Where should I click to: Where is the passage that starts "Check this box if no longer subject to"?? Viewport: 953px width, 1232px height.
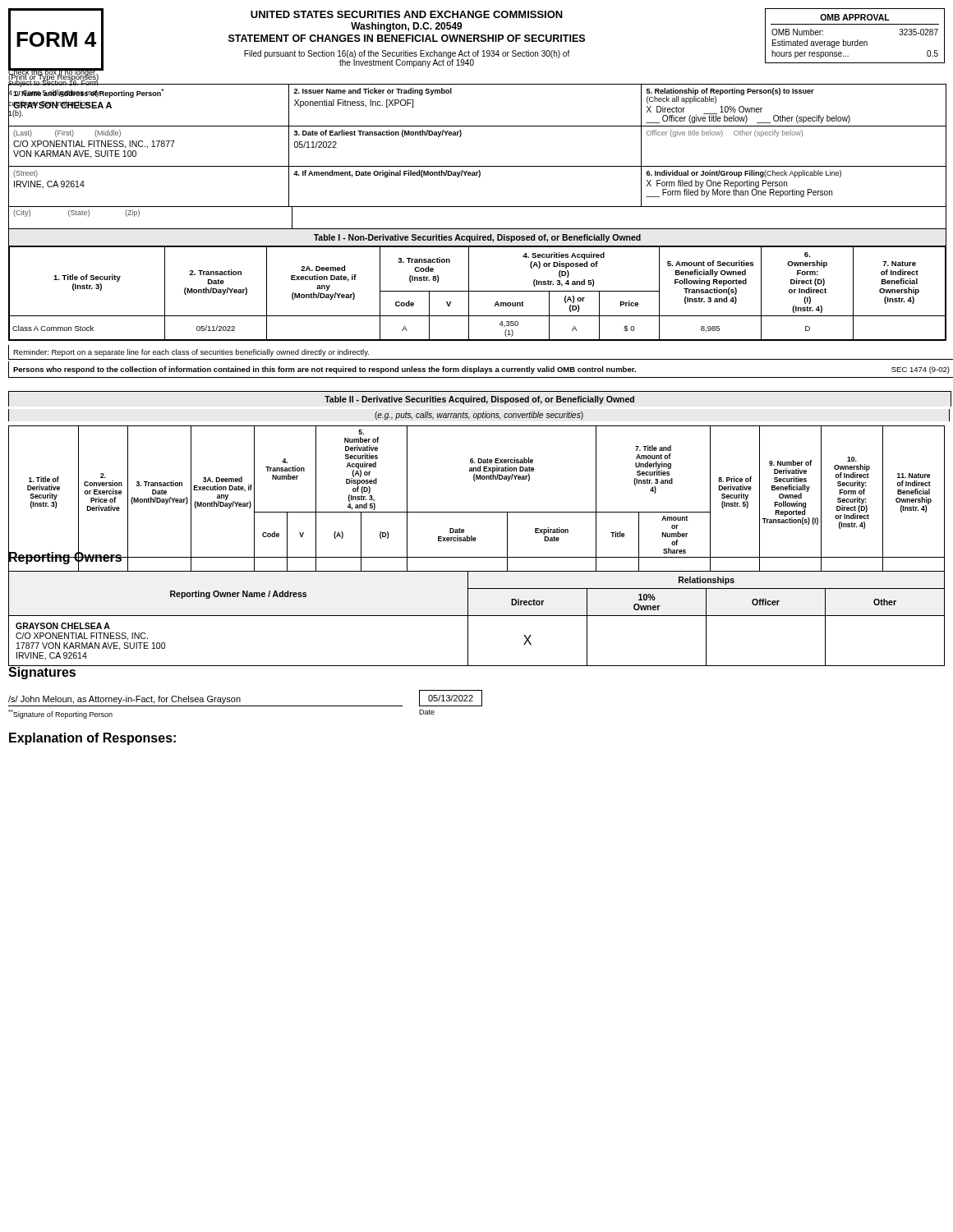coord(54,93)
